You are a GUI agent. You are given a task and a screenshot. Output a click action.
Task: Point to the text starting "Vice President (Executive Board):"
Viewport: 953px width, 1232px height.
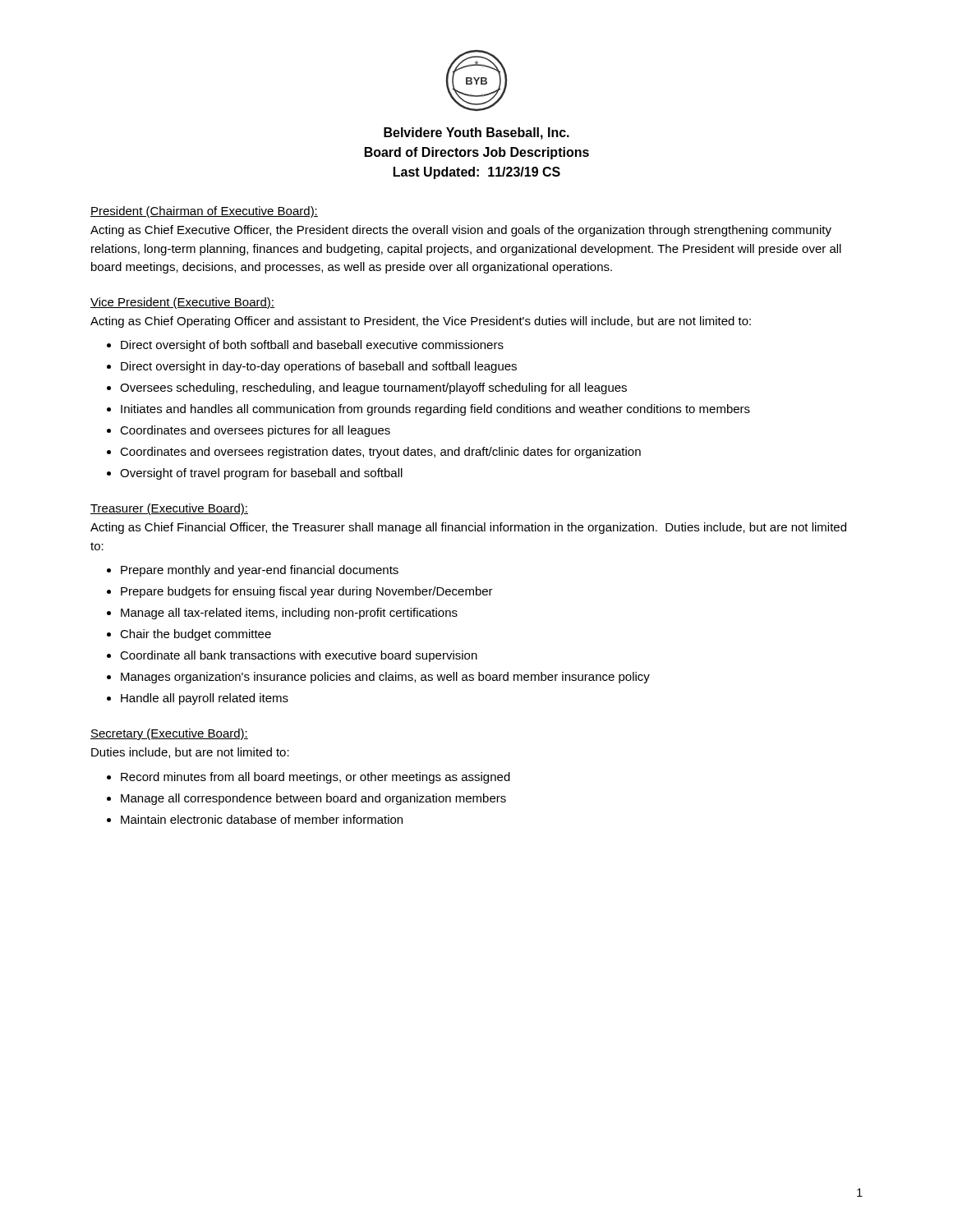[x=182, y=303]
